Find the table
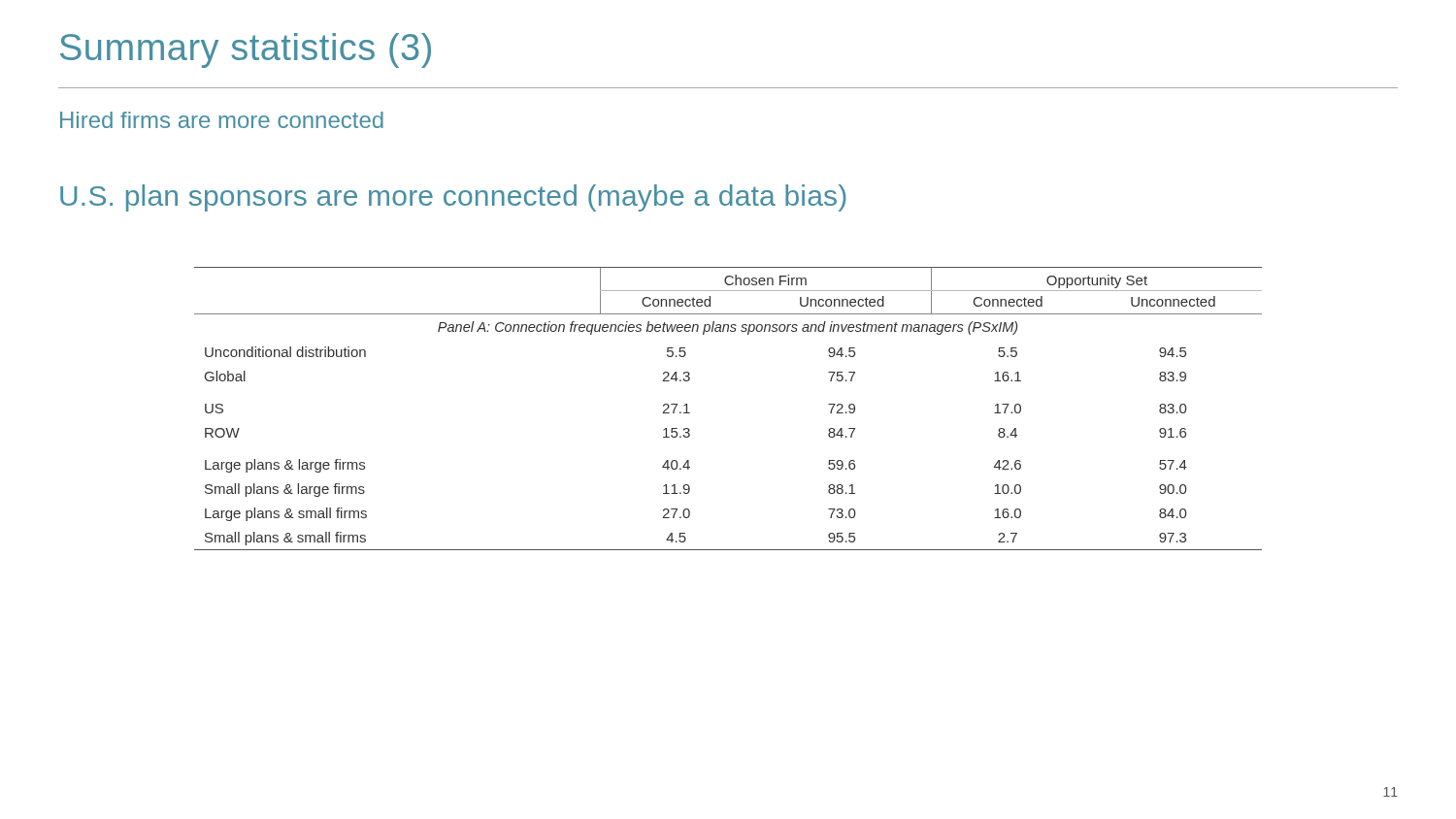1456x819 pixels. click(728, 409)
